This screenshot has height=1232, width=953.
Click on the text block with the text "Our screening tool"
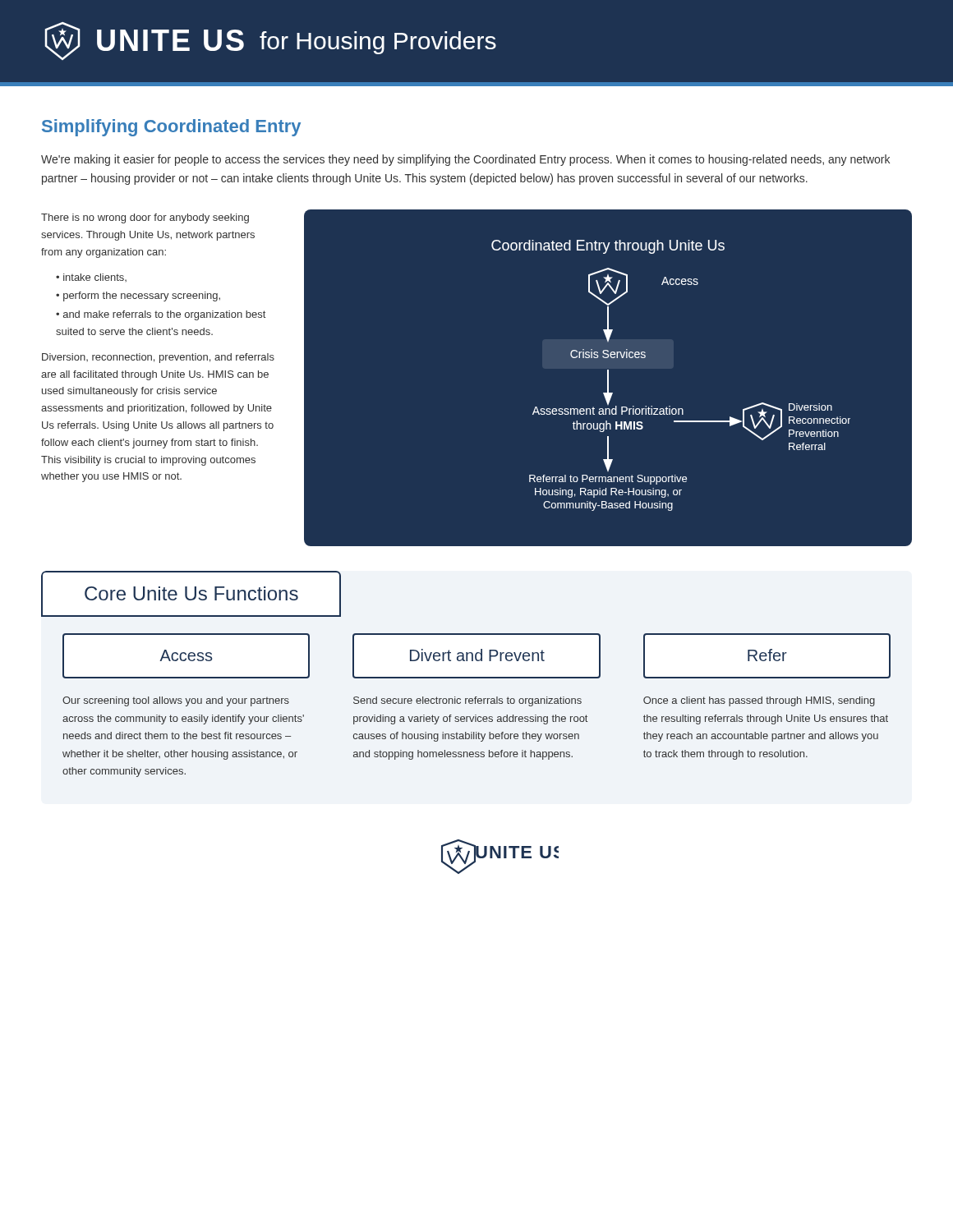tap(183, 736)
